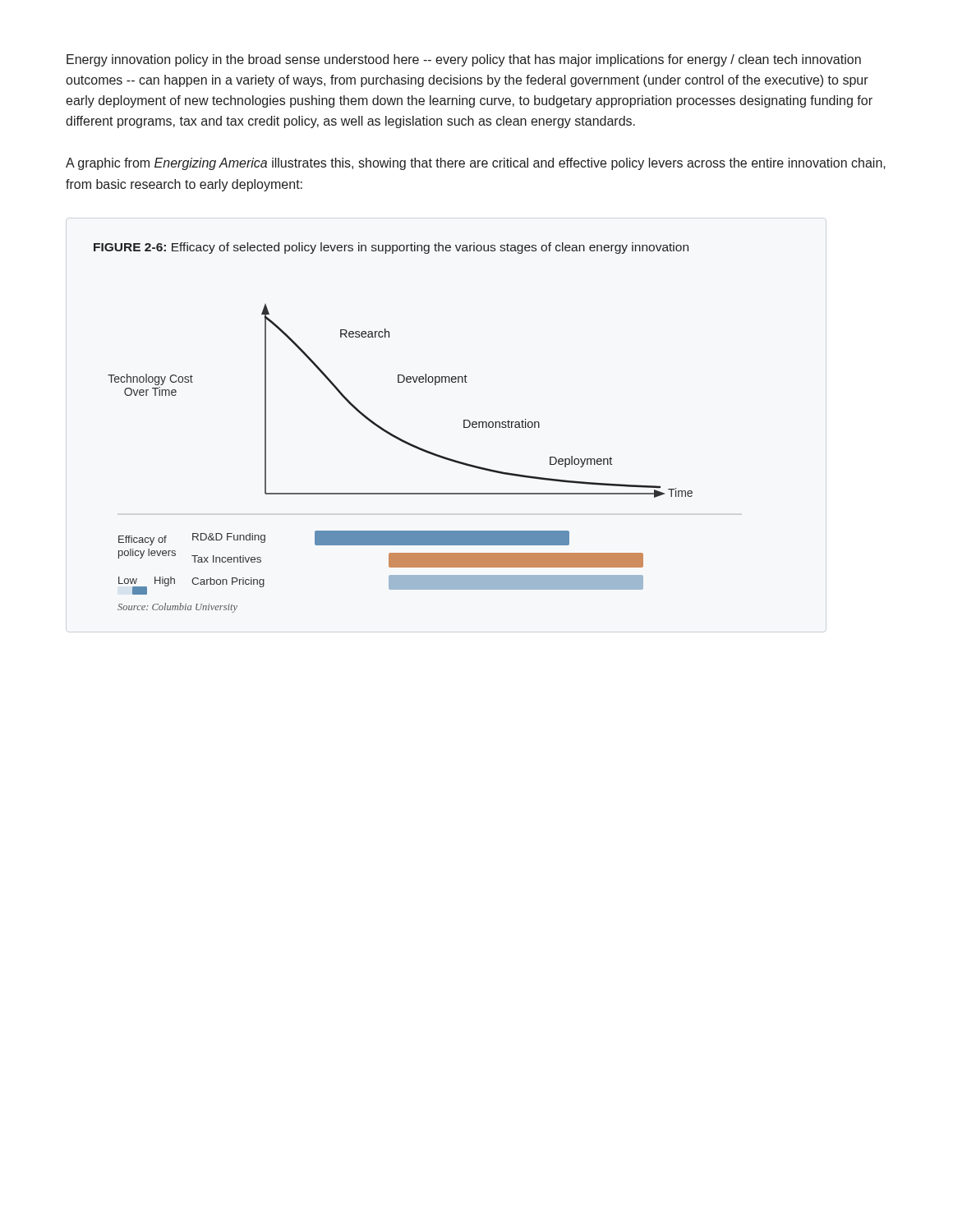Select the element starting "A graphic from Energizing America"
Viewport: 953px width, 1232px height.
tap(476, 174)
